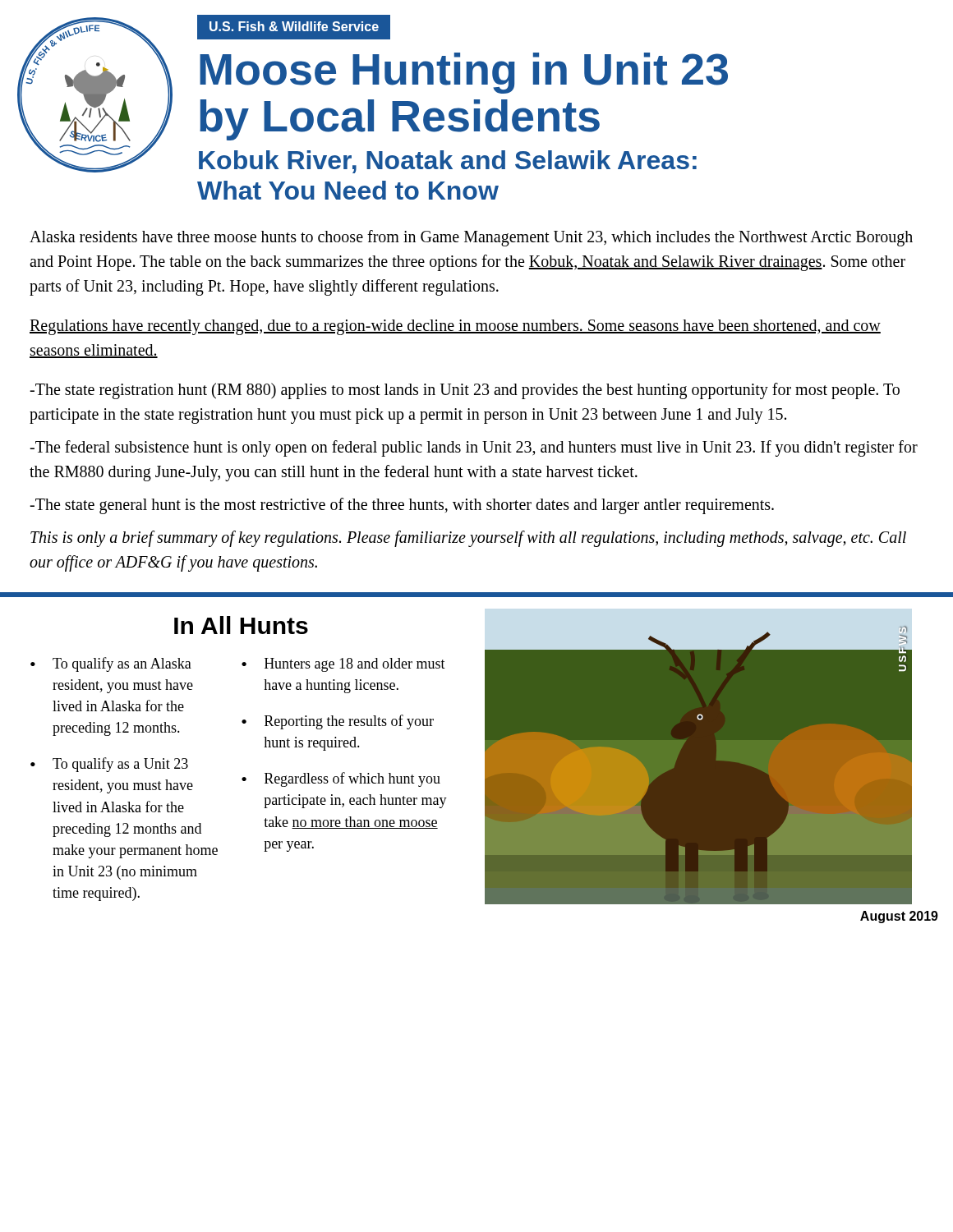Select the element starting "• Reporting the"
The image size is (953, 1232).
point(346,732)
